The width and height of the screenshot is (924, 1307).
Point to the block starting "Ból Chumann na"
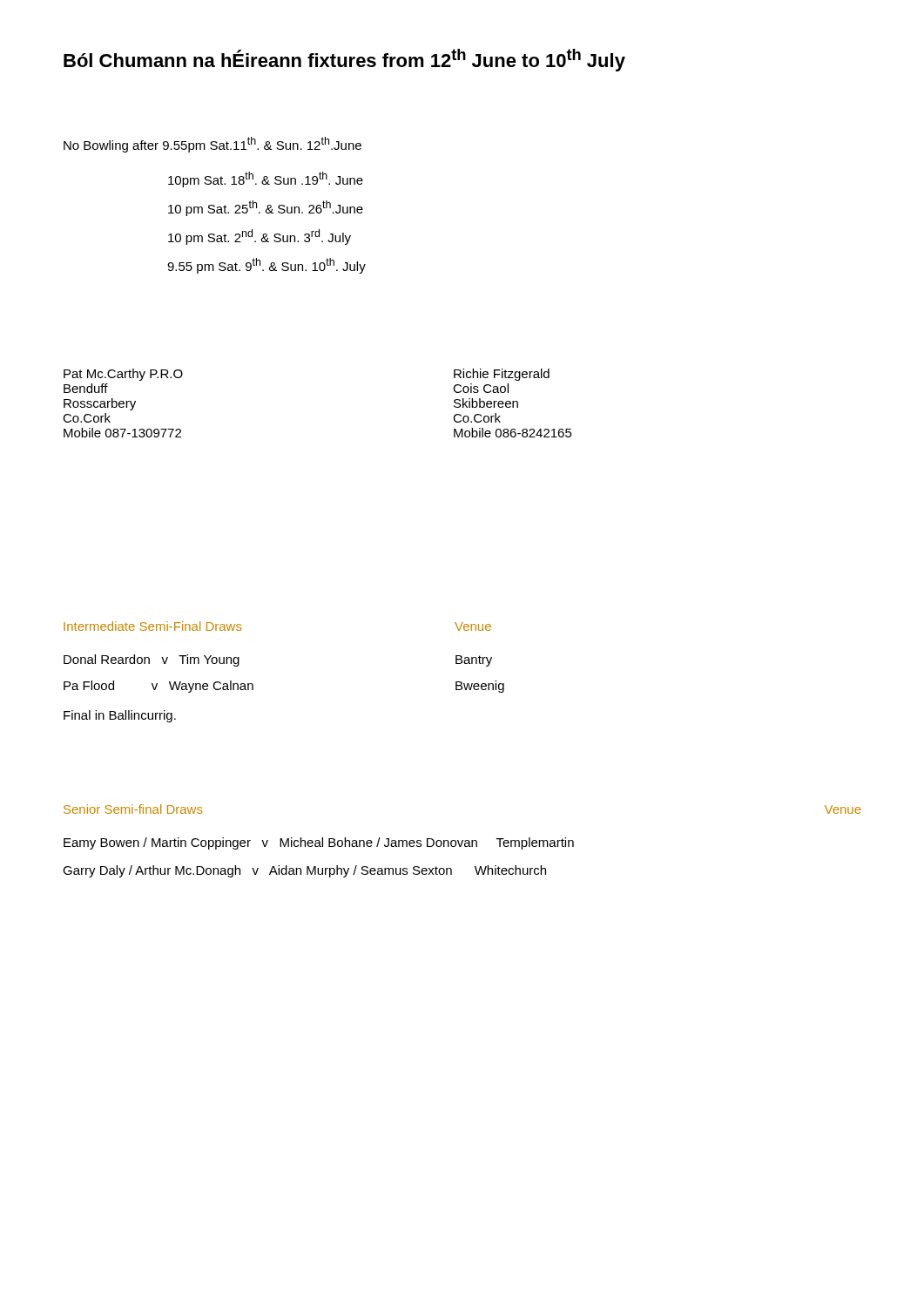(462, 59)
